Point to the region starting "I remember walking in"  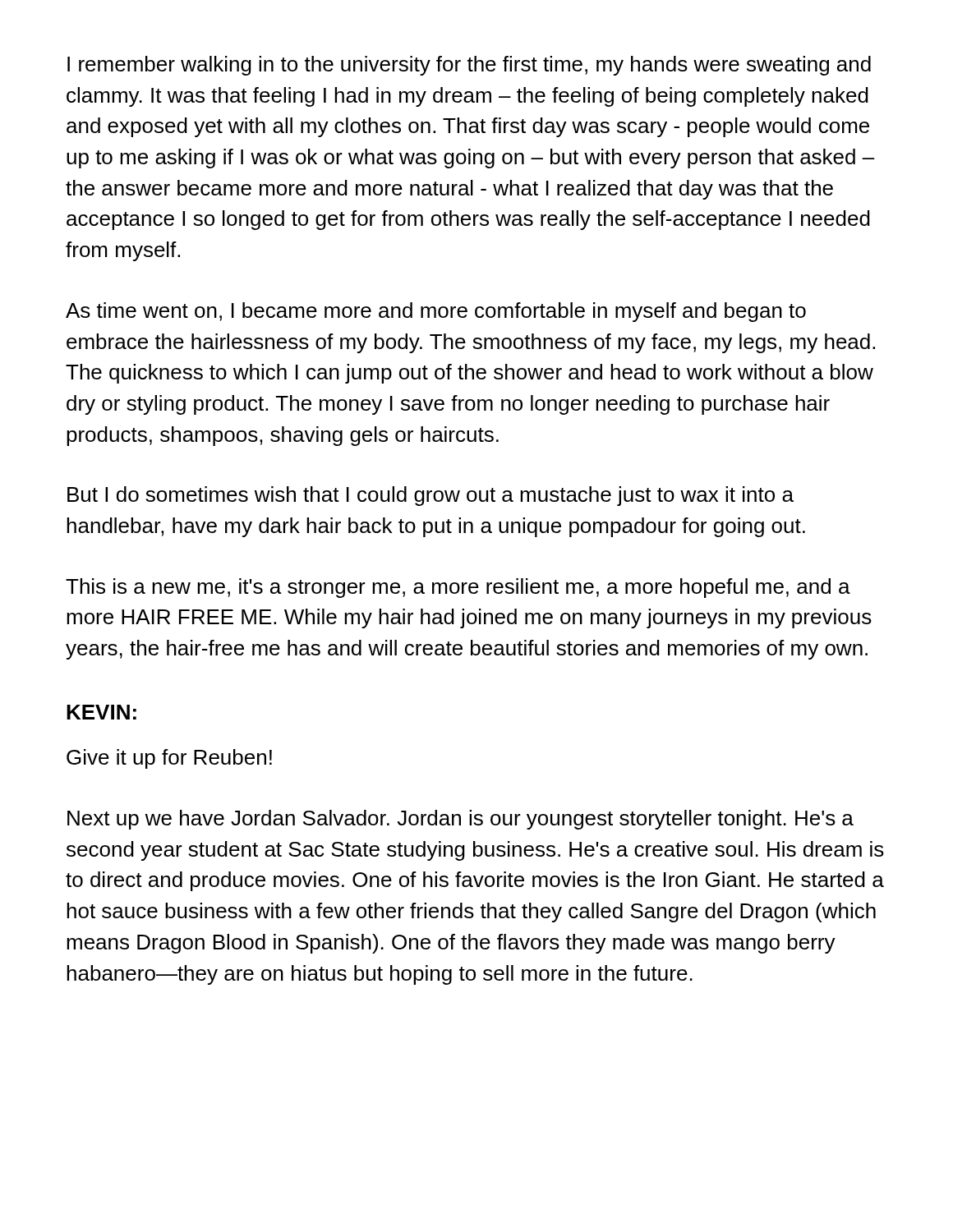(x=470, y=157)
